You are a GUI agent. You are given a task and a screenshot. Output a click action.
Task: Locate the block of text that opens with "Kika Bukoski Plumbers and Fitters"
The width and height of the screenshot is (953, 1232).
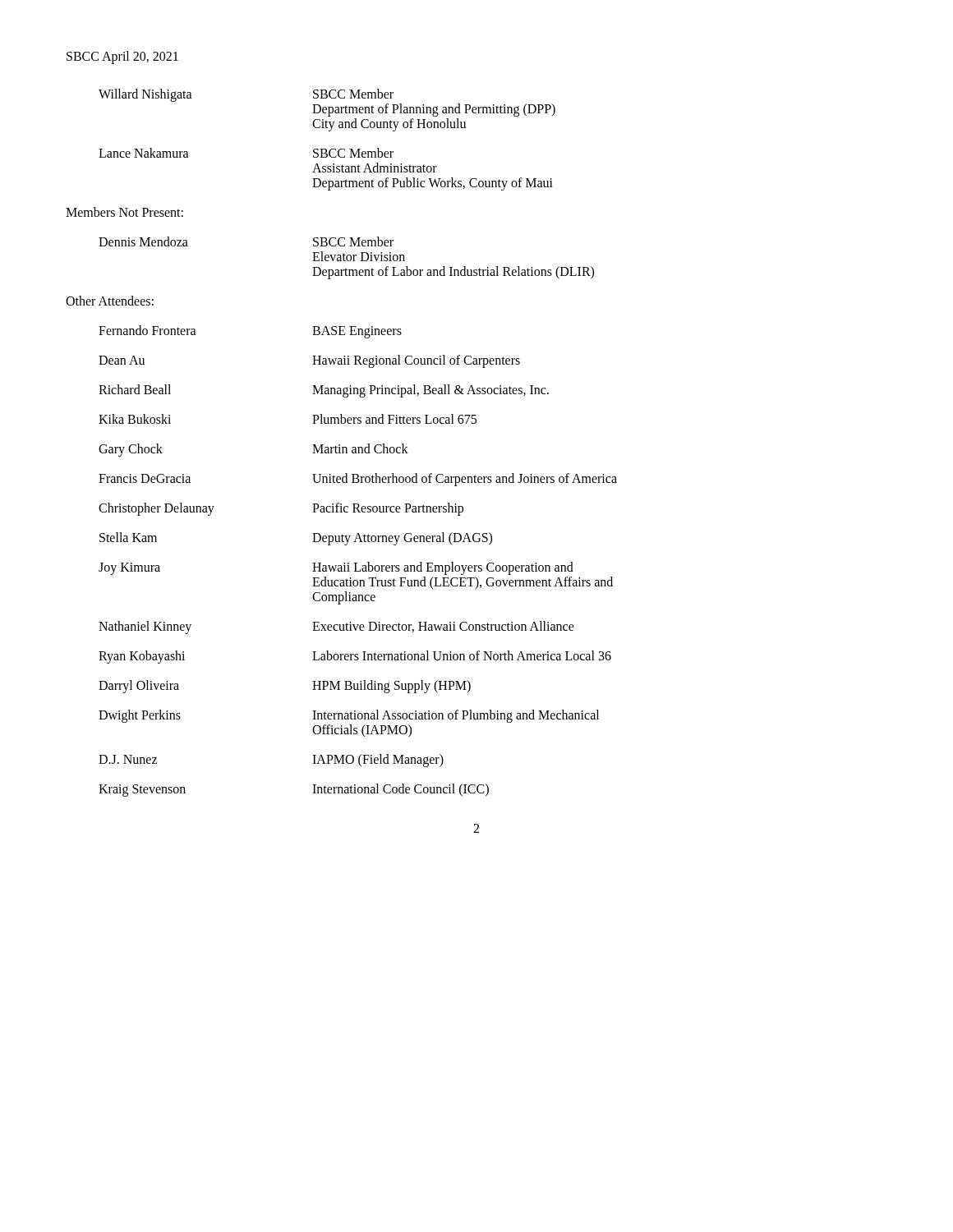click(476, 420)
